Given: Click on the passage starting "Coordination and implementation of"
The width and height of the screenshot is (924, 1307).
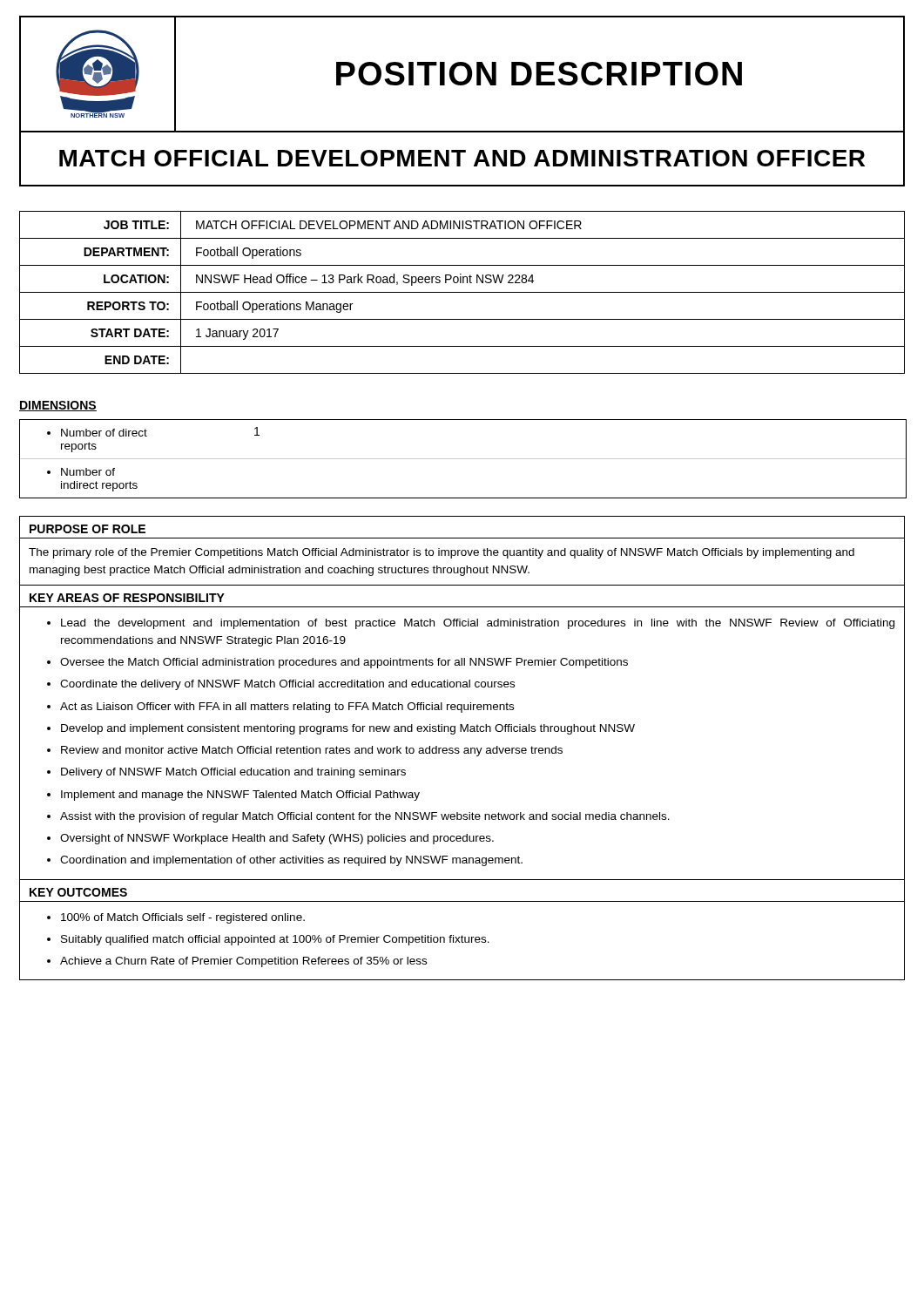Looking at the screenshot, I should click(x=292, y=860).
